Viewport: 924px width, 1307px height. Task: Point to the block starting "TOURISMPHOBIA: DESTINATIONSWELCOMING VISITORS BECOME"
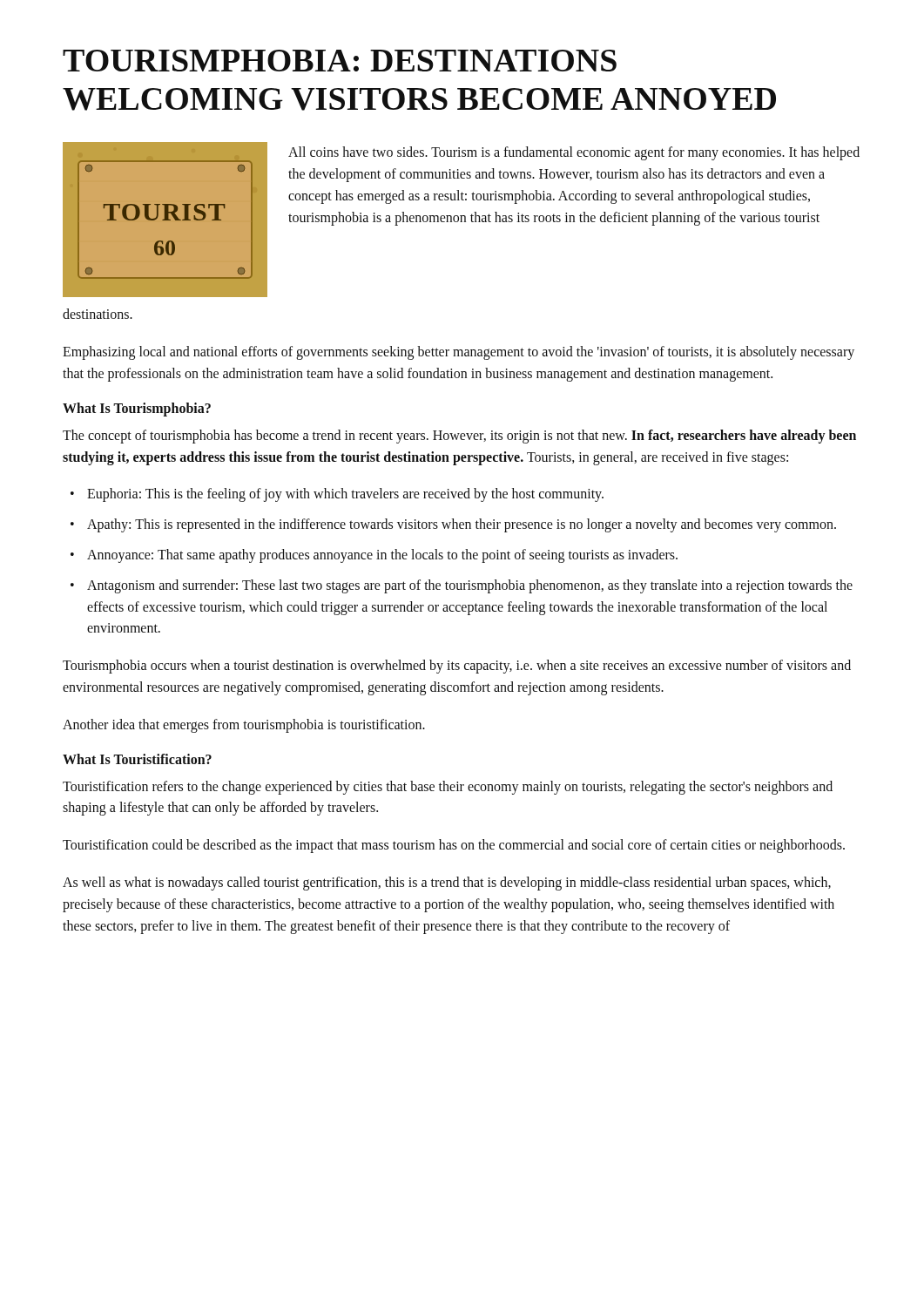click(420, 79)
